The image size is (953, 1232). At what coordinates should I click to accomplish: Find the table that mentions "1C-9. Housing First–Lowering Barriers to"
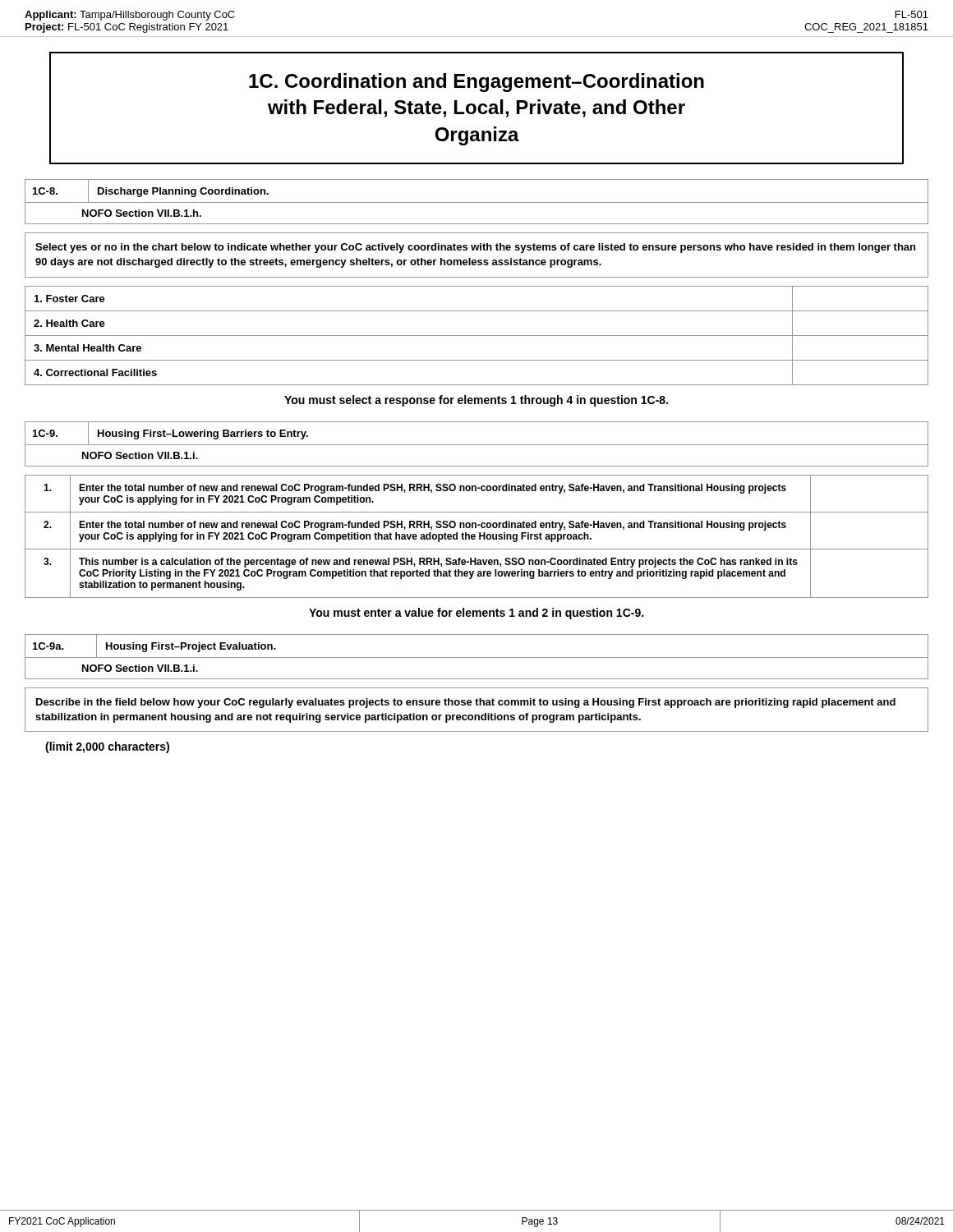pyautogui.click(x=476, y=444)
